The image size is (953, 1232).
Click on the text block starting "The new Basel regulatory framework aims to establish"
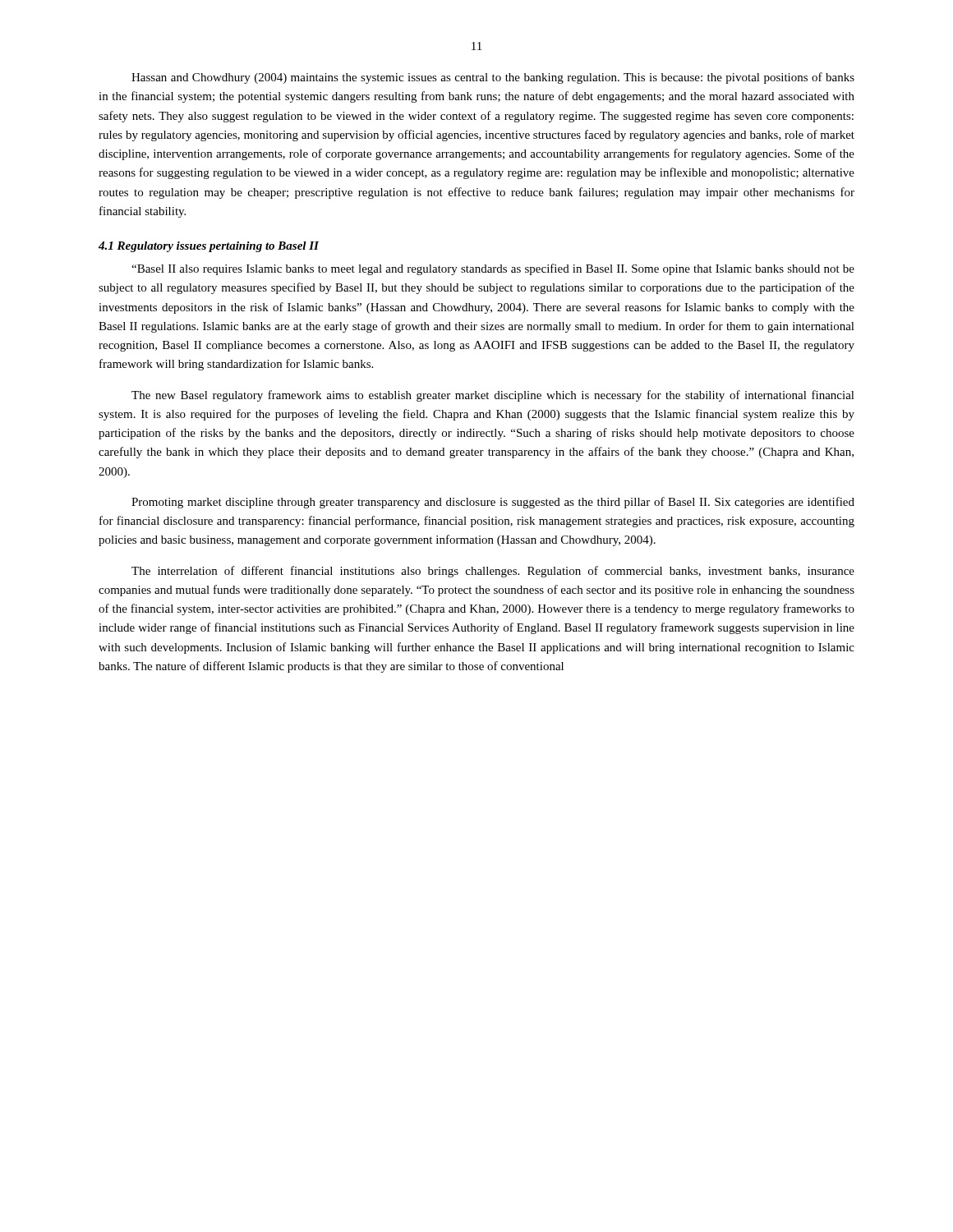pos(476,433)
